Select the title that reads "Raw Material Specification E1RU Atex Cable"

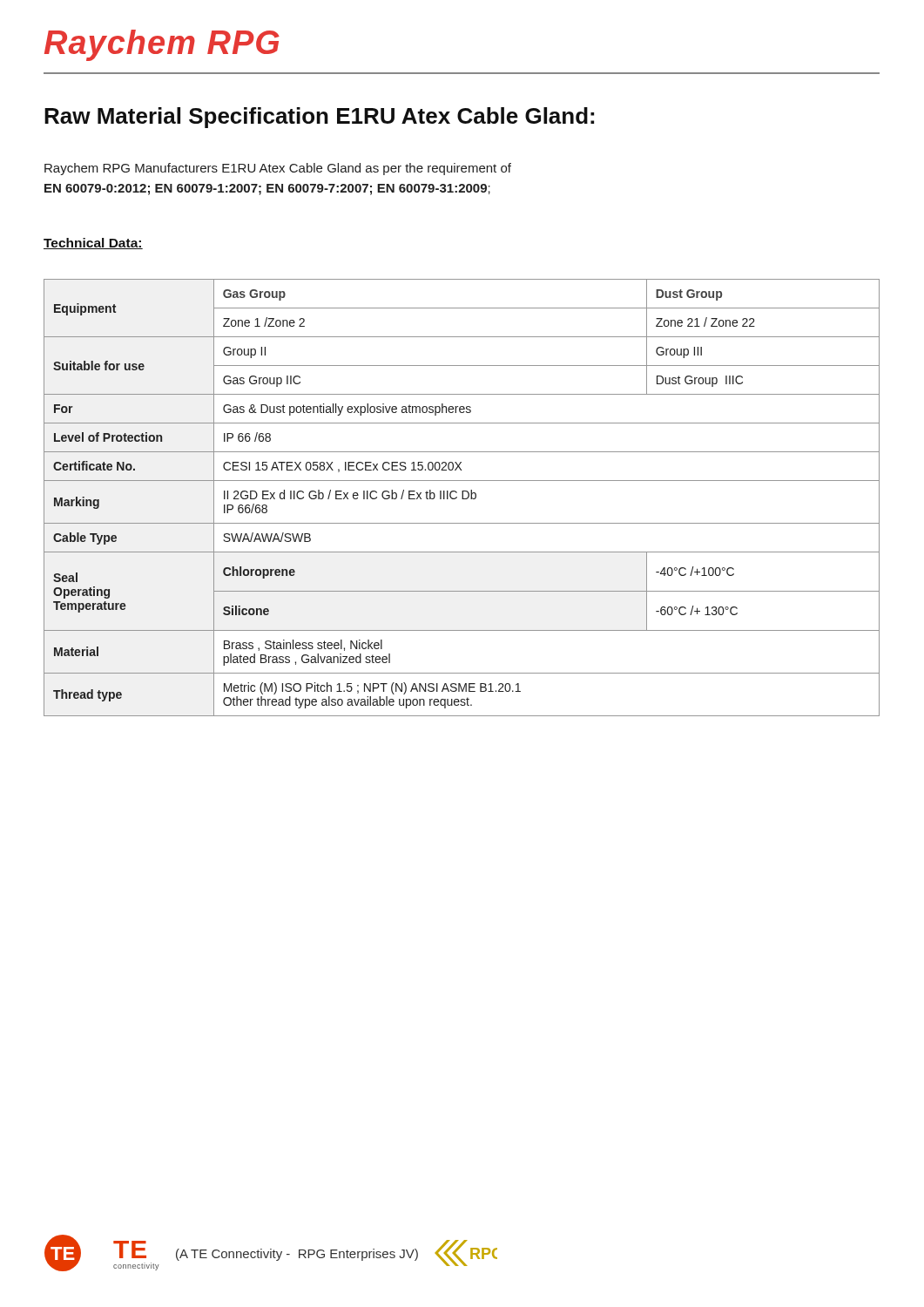click(462, 116)
